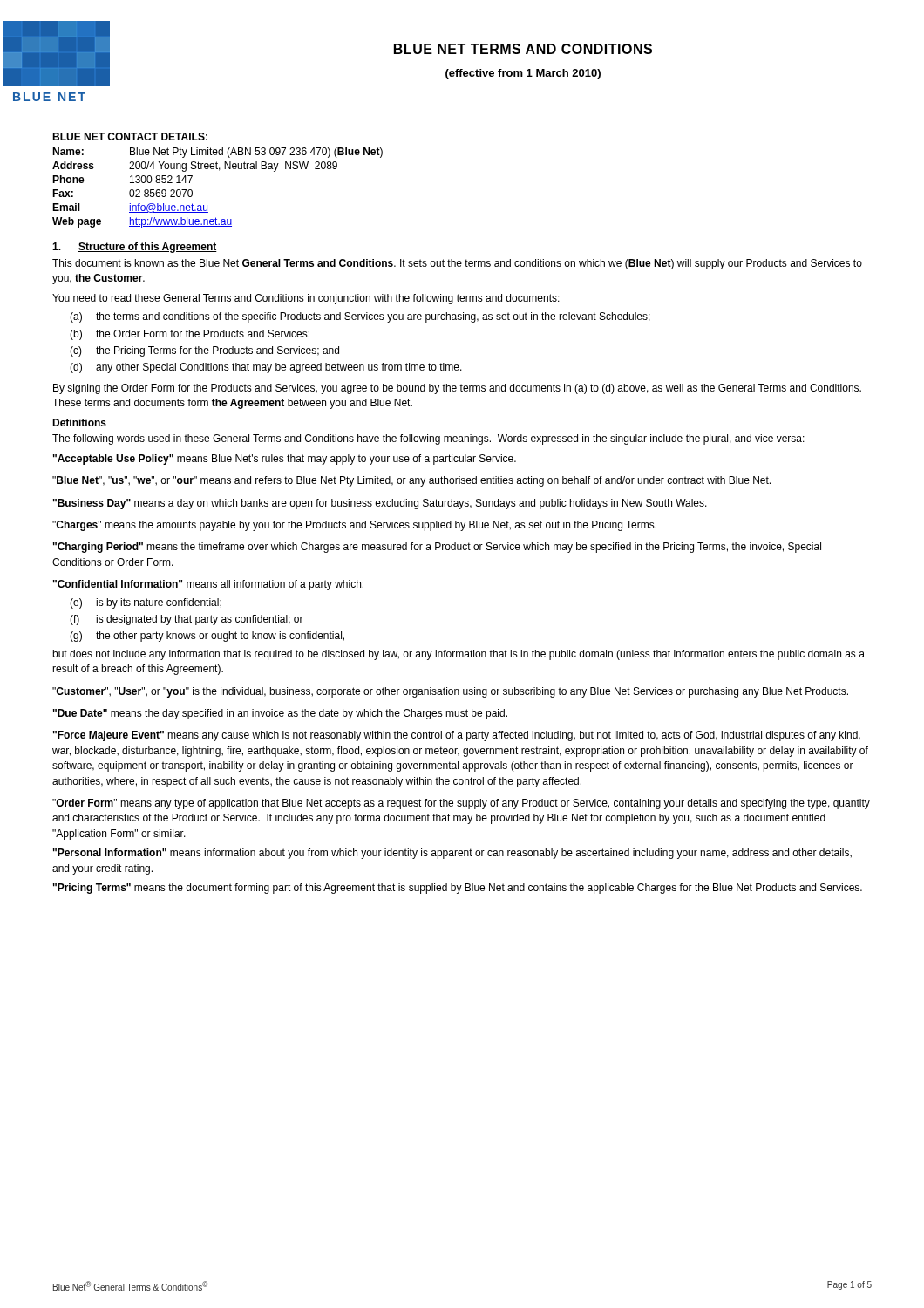Locate the text block that reads "You need to read"
Screen dimensions: 1308x924
[306, 298]
